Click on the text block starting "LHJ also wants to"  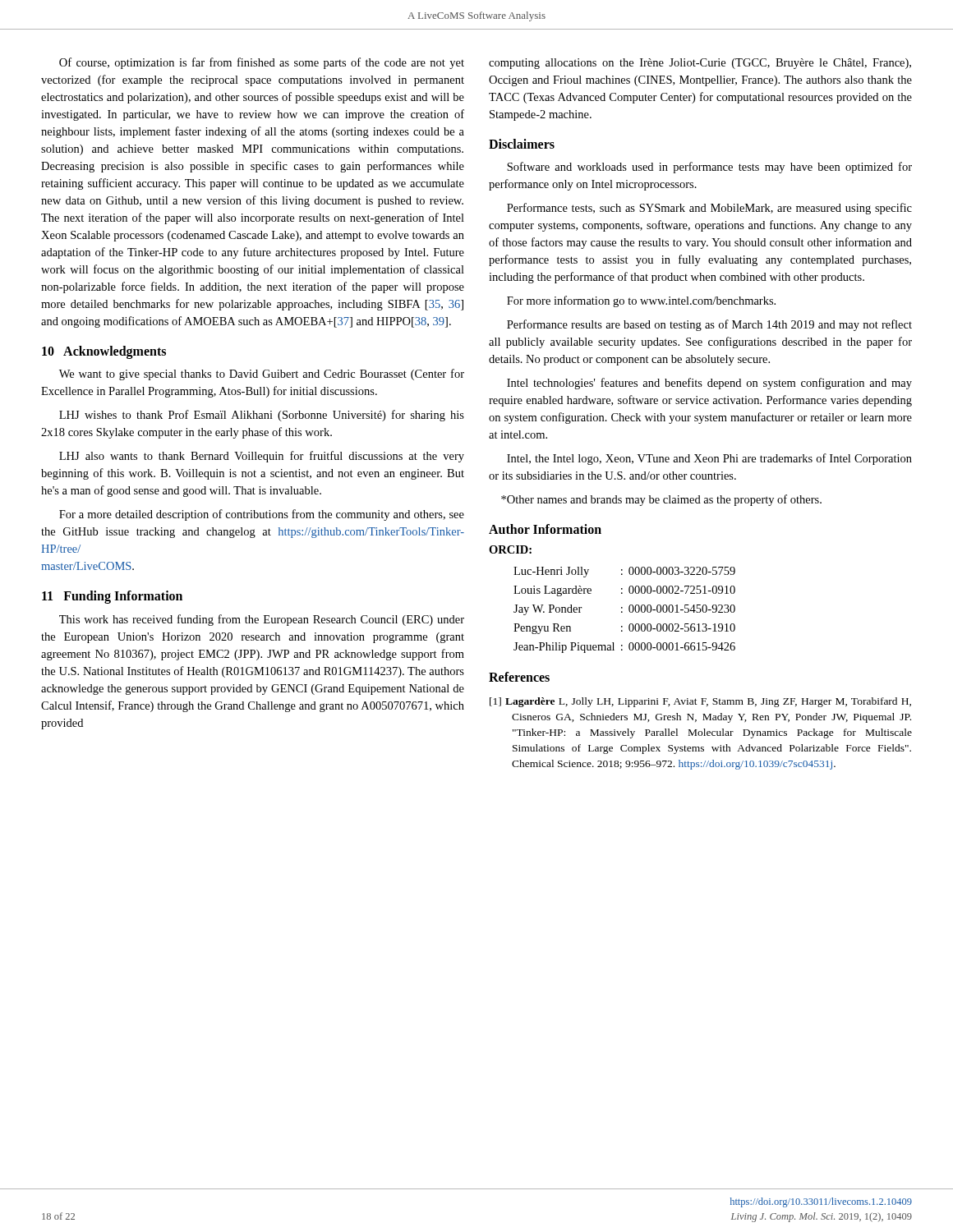(x=253, y=474)
